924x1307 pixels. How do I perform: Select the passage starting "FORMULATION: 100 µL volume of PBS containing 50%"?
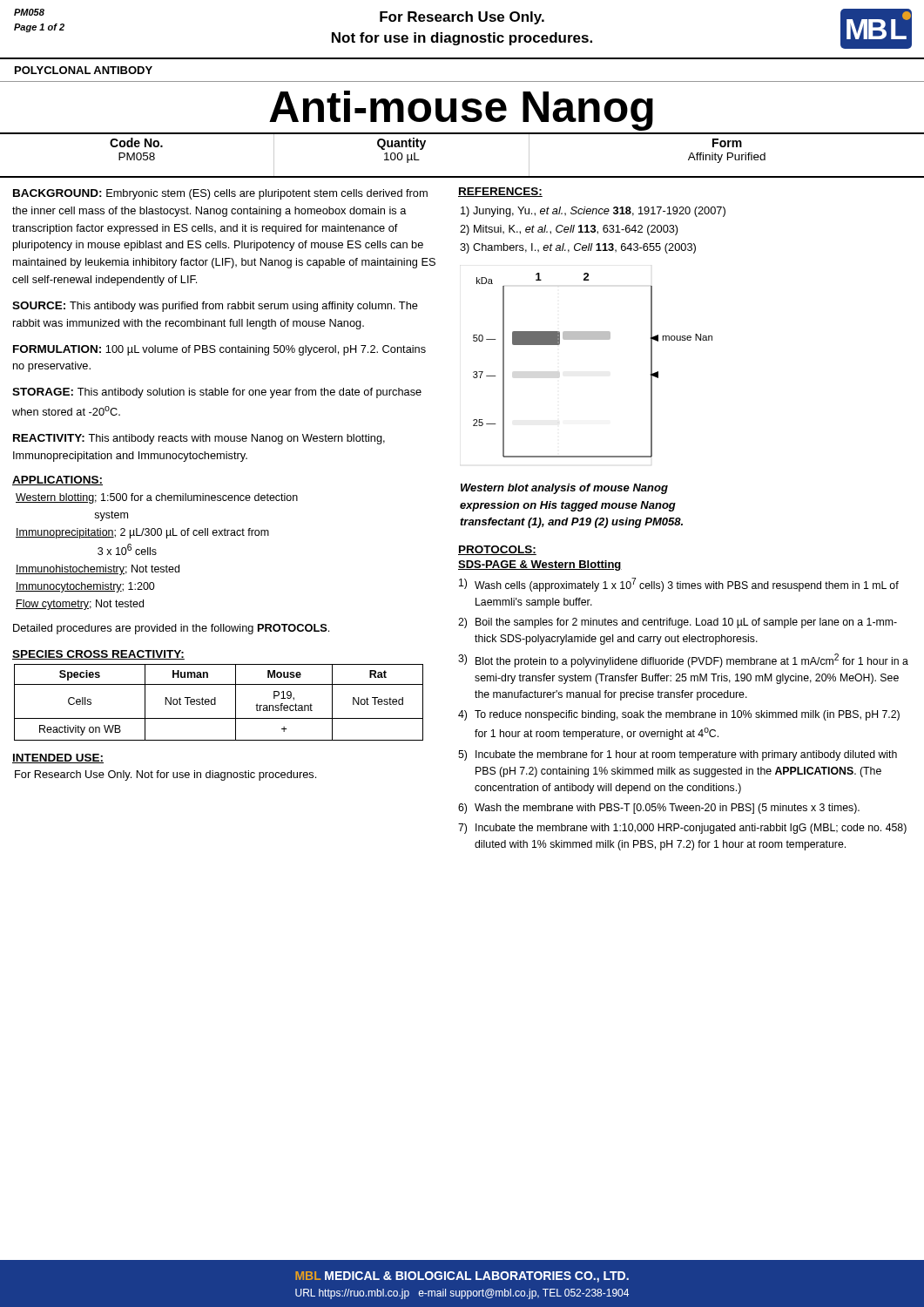click(219, 357)
